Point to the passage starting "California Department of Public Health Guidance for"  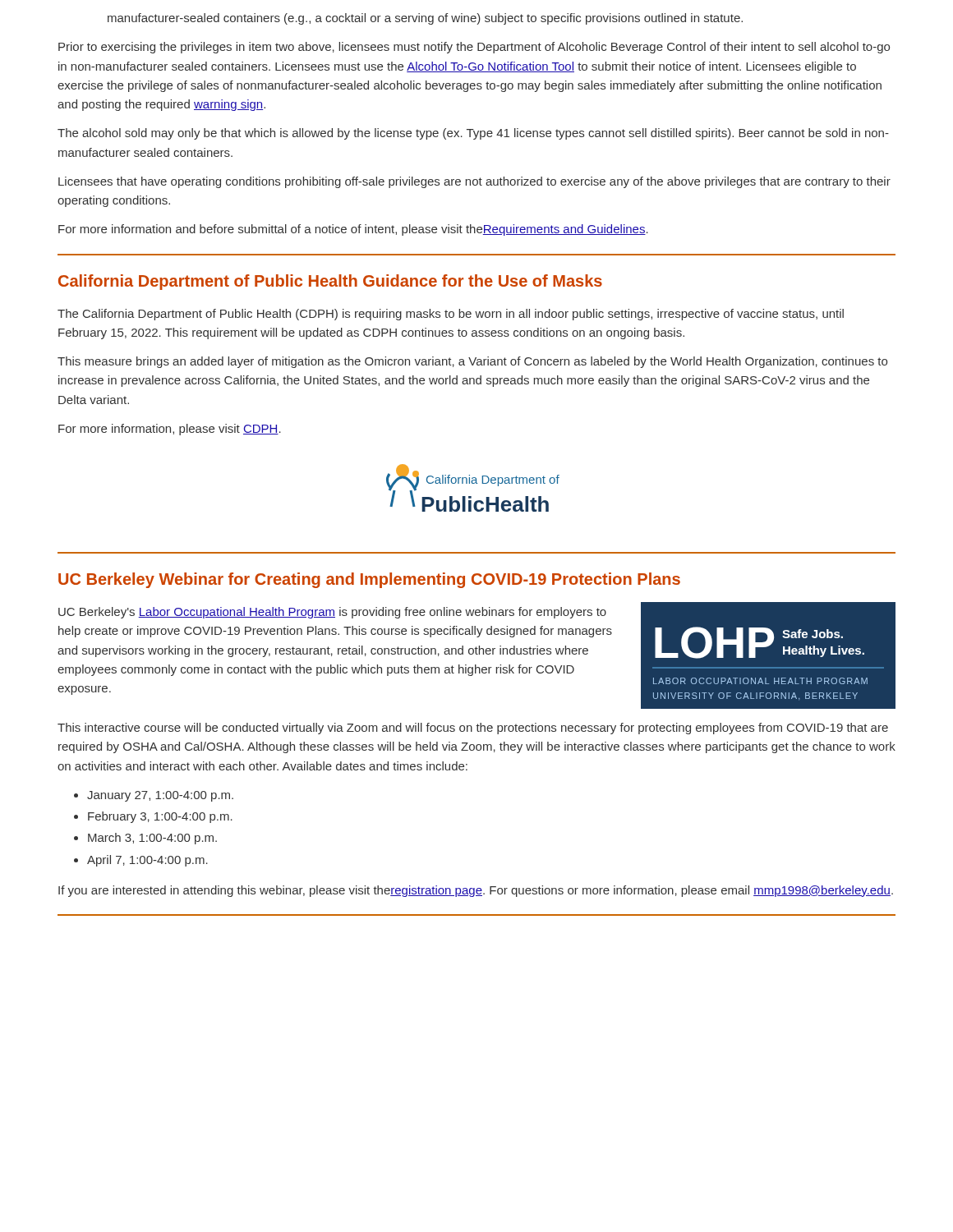[x=330, y=280]
